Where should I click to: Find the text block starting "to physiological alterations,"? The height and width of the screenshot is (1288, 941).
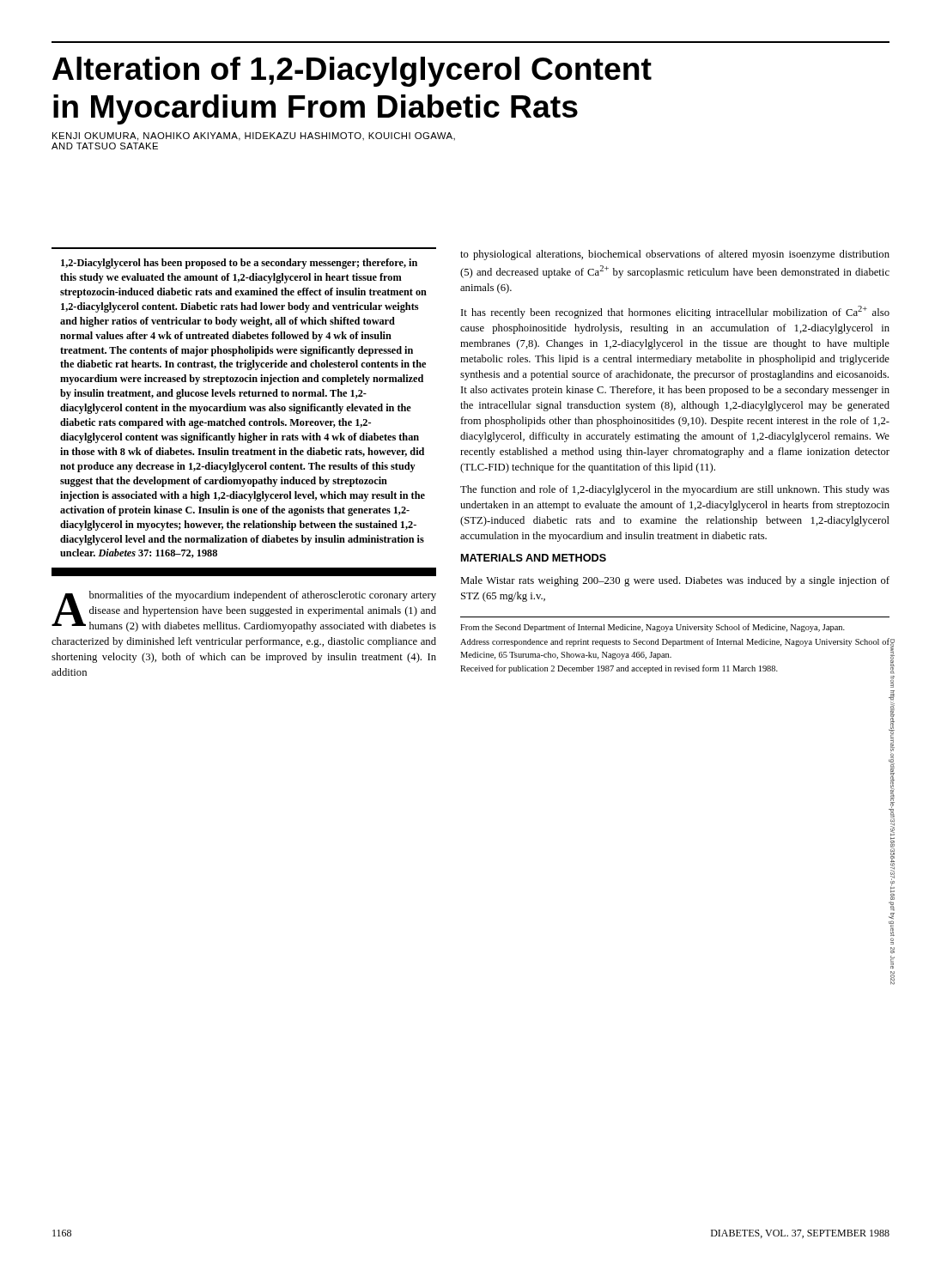pyautogui.click(x=675, y=396)
